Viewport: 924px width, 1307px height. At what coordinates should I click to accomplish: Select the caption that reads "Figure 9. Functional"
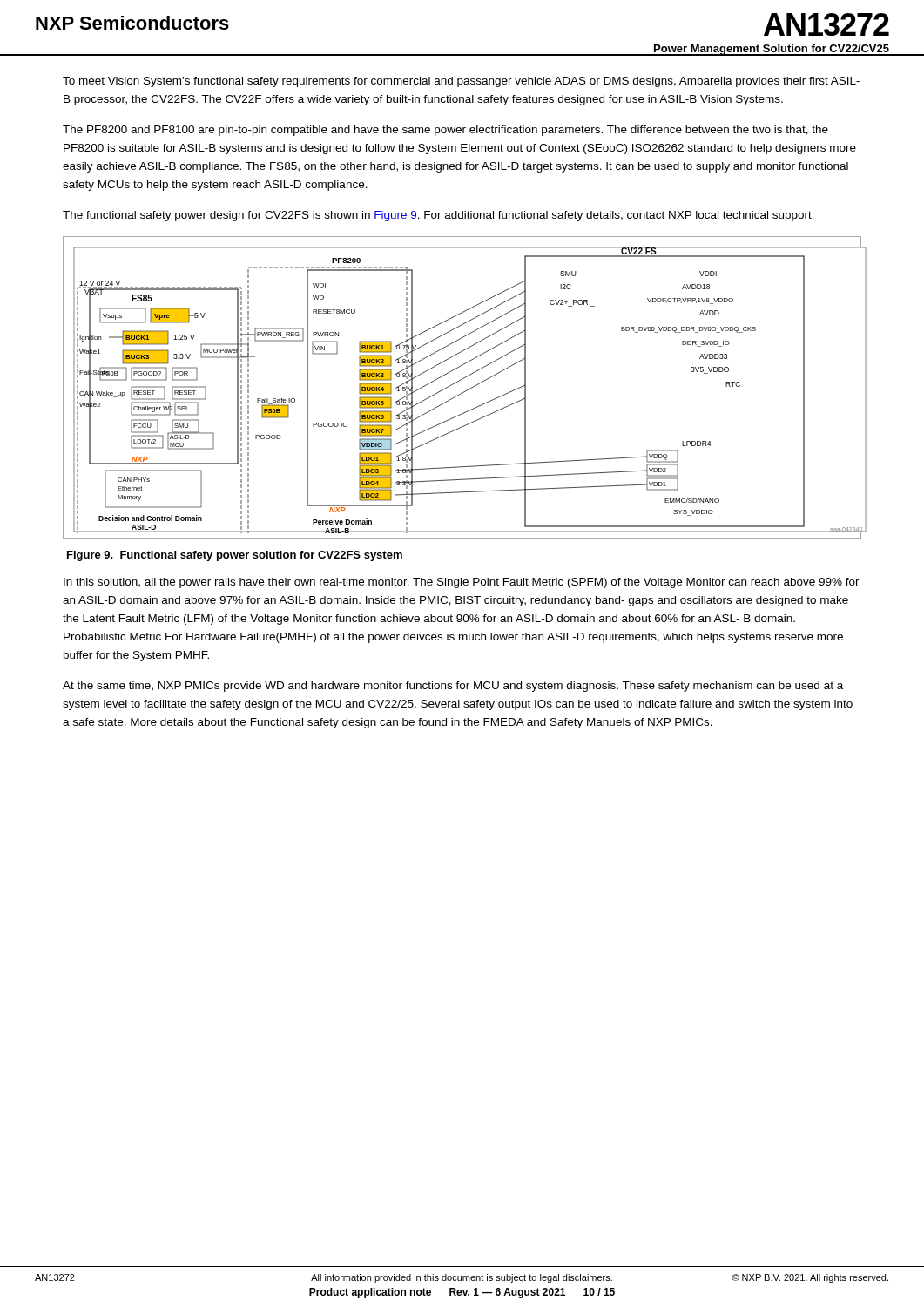[234, 555]
